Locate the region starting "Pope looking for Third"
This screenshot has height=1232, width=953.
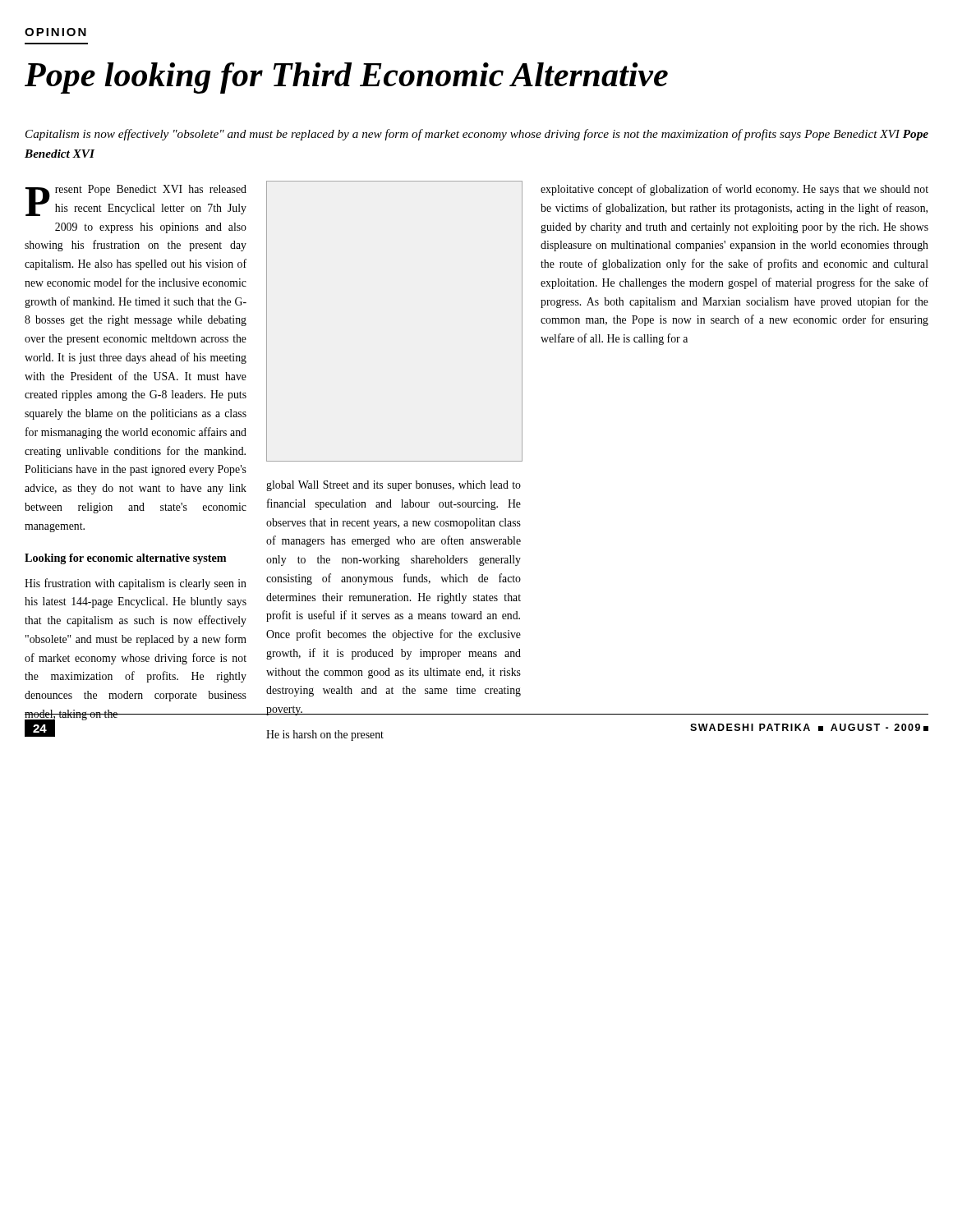pos(347,75)
